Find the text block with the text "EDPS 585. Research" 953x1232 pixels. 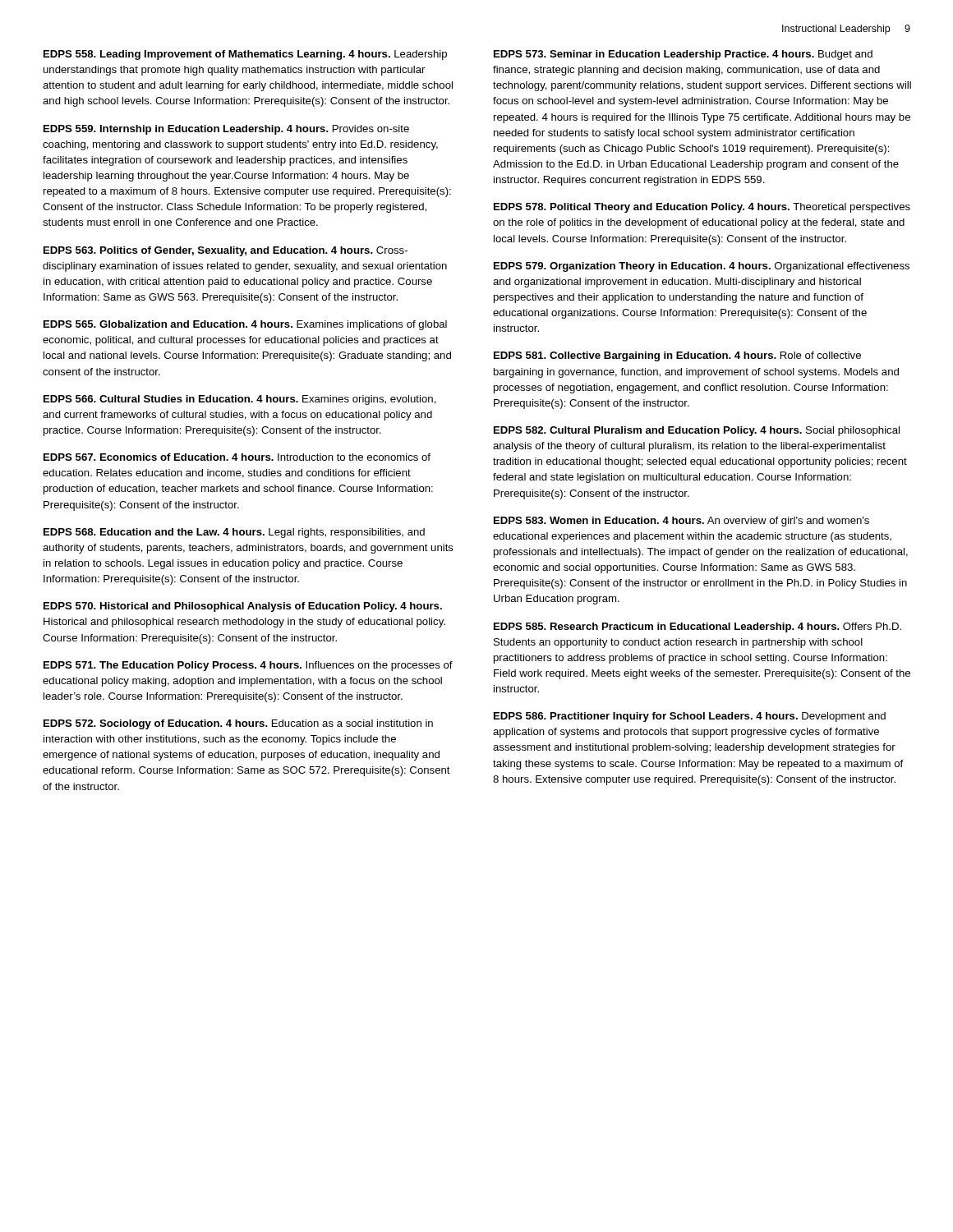[702, 657]
